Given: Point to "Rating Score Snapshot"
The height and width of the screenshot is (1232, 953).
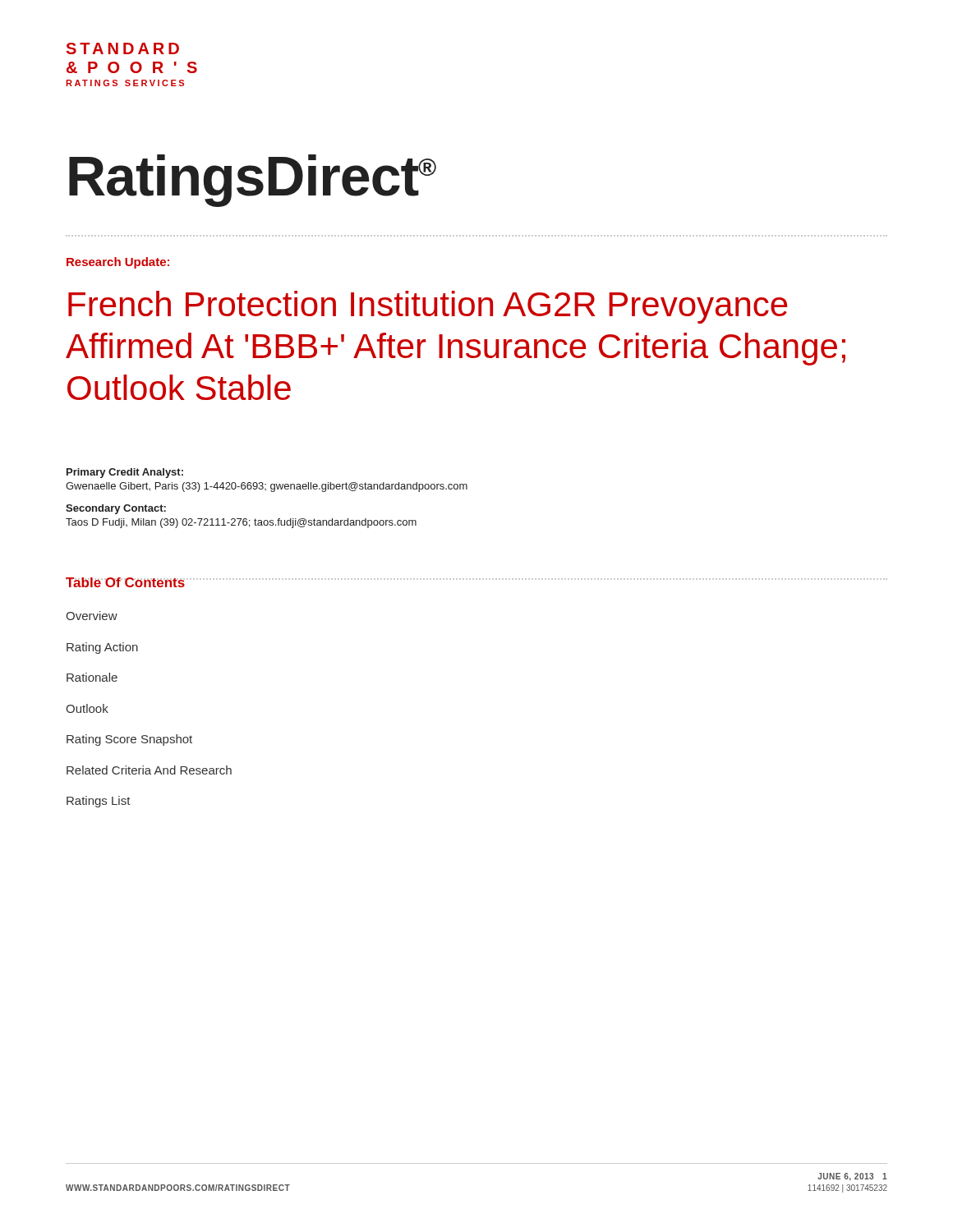Looking at the screenshot, I should pos(129,739).
